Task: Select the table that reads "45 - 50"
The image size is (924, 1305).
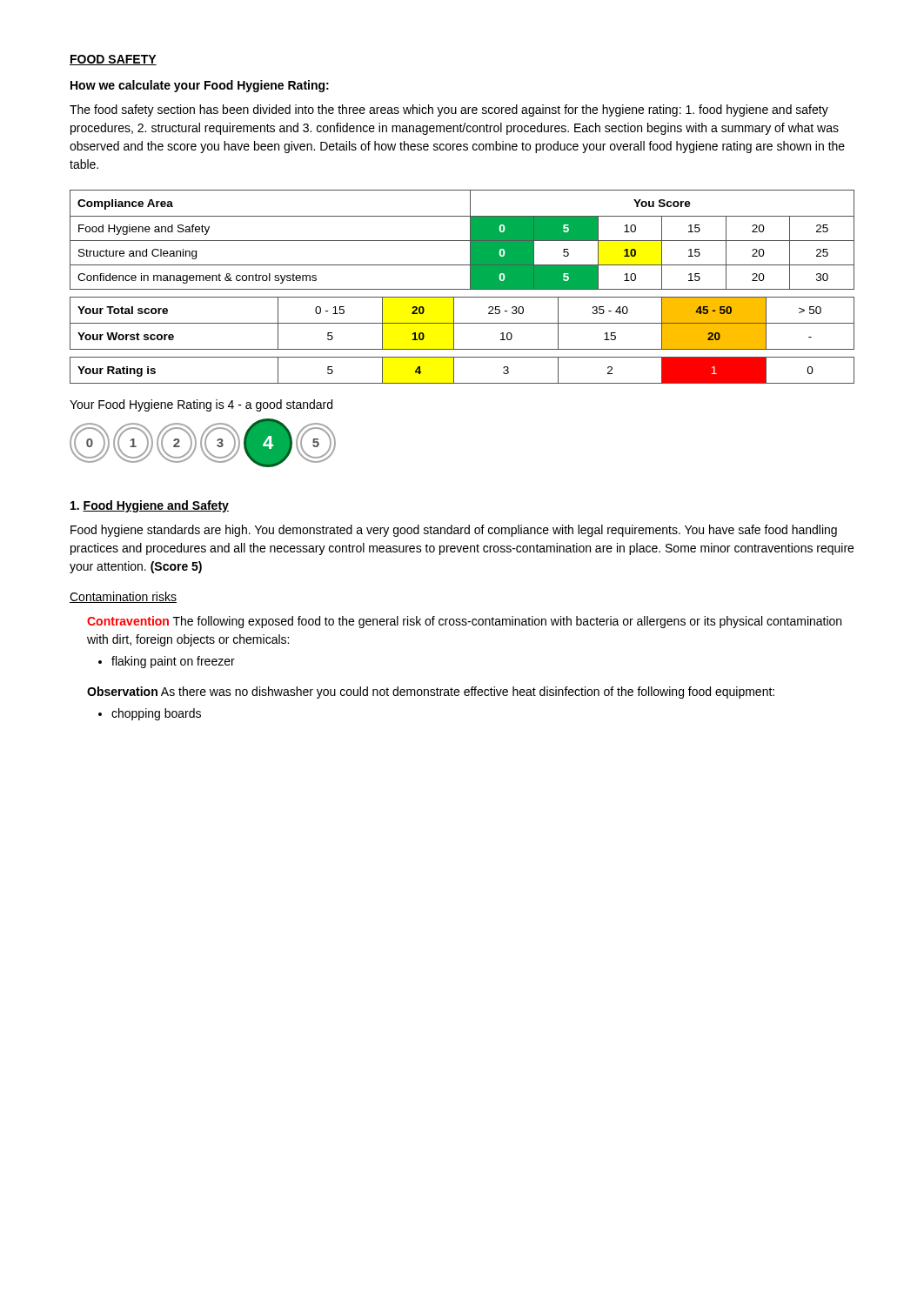Action: [462, 323]
